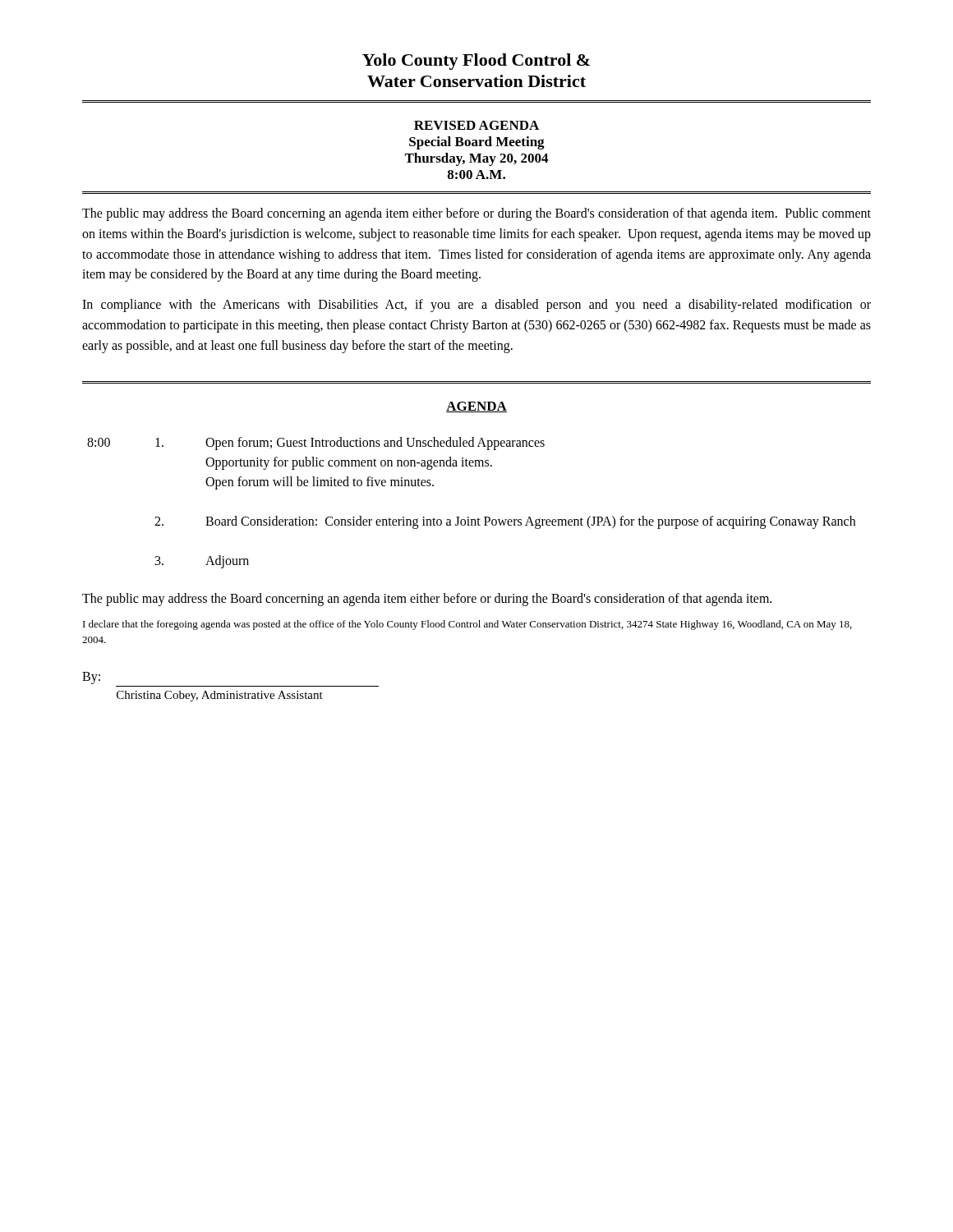This screenshot has height=1232, width=953.
Task: Where does it say "By: Christina Cobey, Administrative Assistant"?
Action: pos(230,685)
